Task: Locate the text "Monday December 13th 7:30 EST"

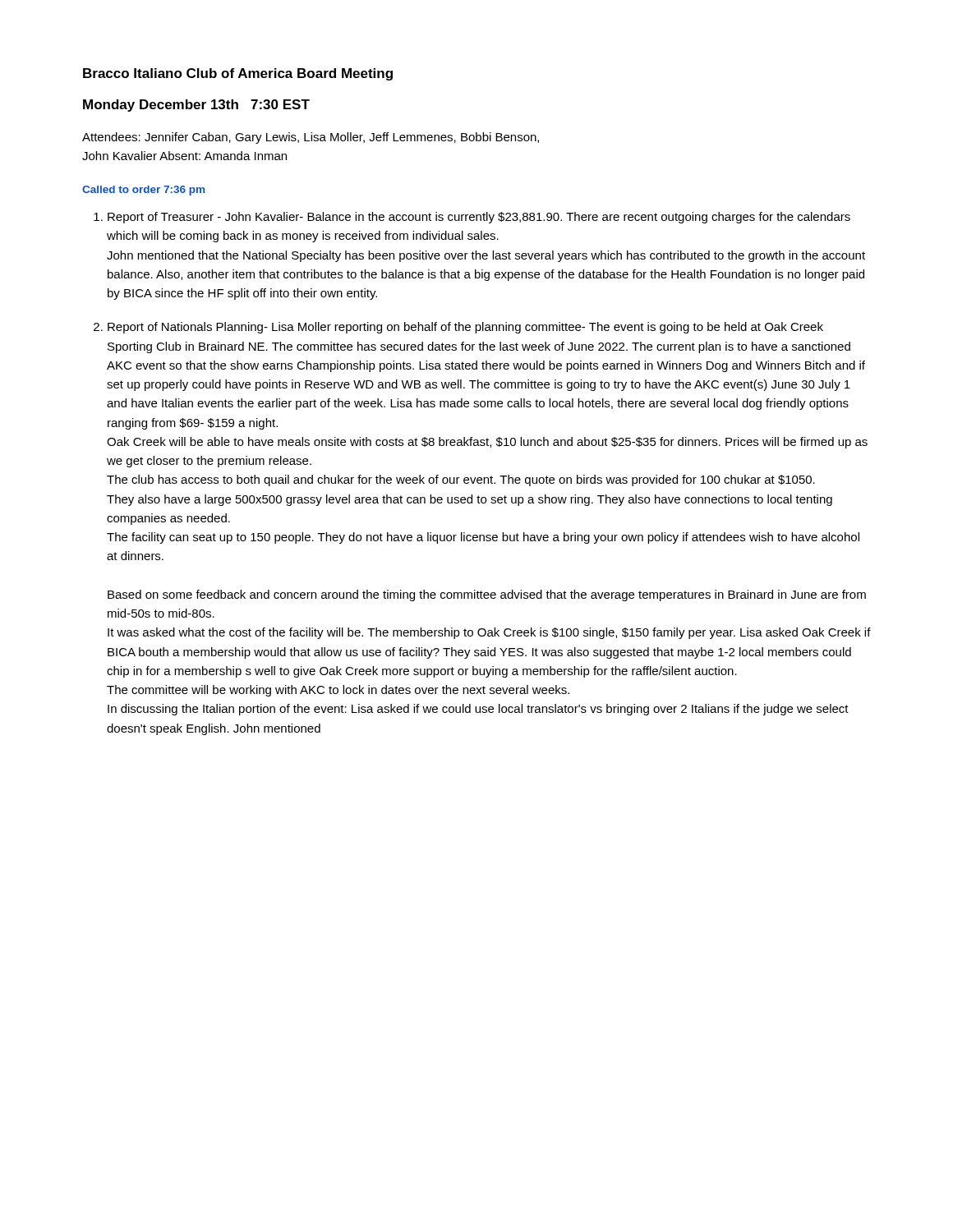Action: 196,105
